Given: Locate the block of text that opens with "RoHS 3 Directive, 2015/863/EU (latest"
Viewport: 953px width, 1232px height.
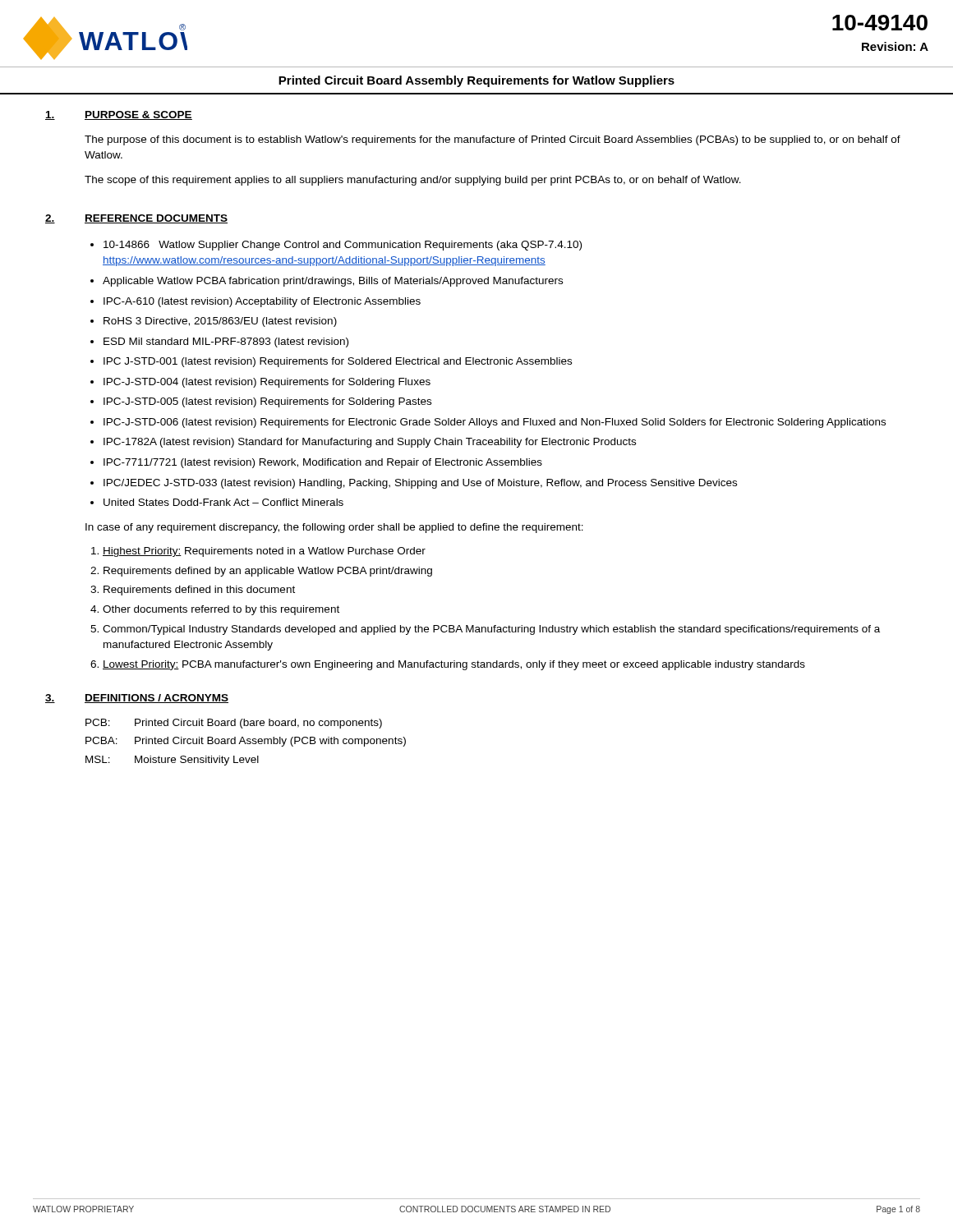Looking at the screenshot, I should point(220,321).
